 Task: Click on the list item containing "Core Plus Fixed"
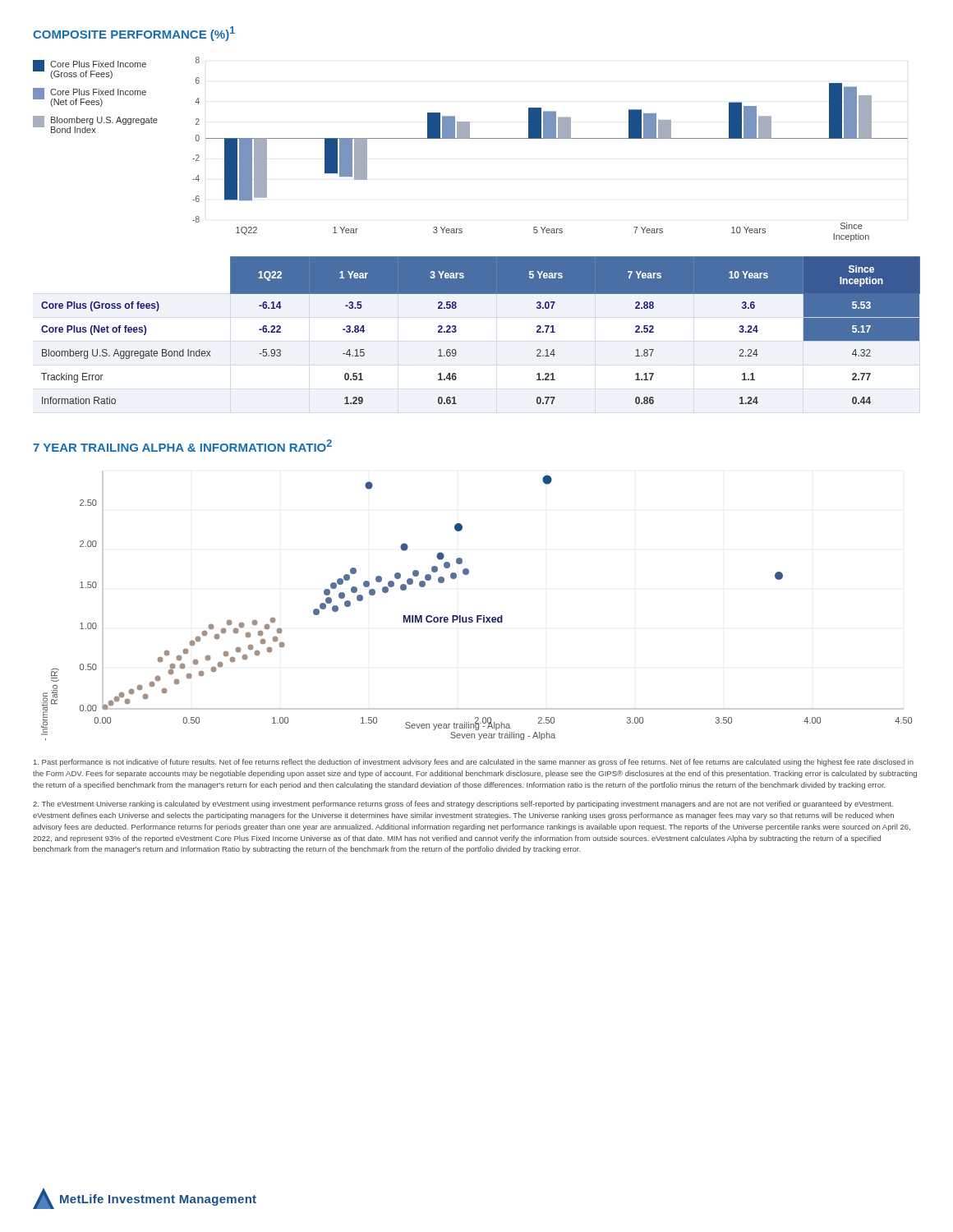pos(101,97)
